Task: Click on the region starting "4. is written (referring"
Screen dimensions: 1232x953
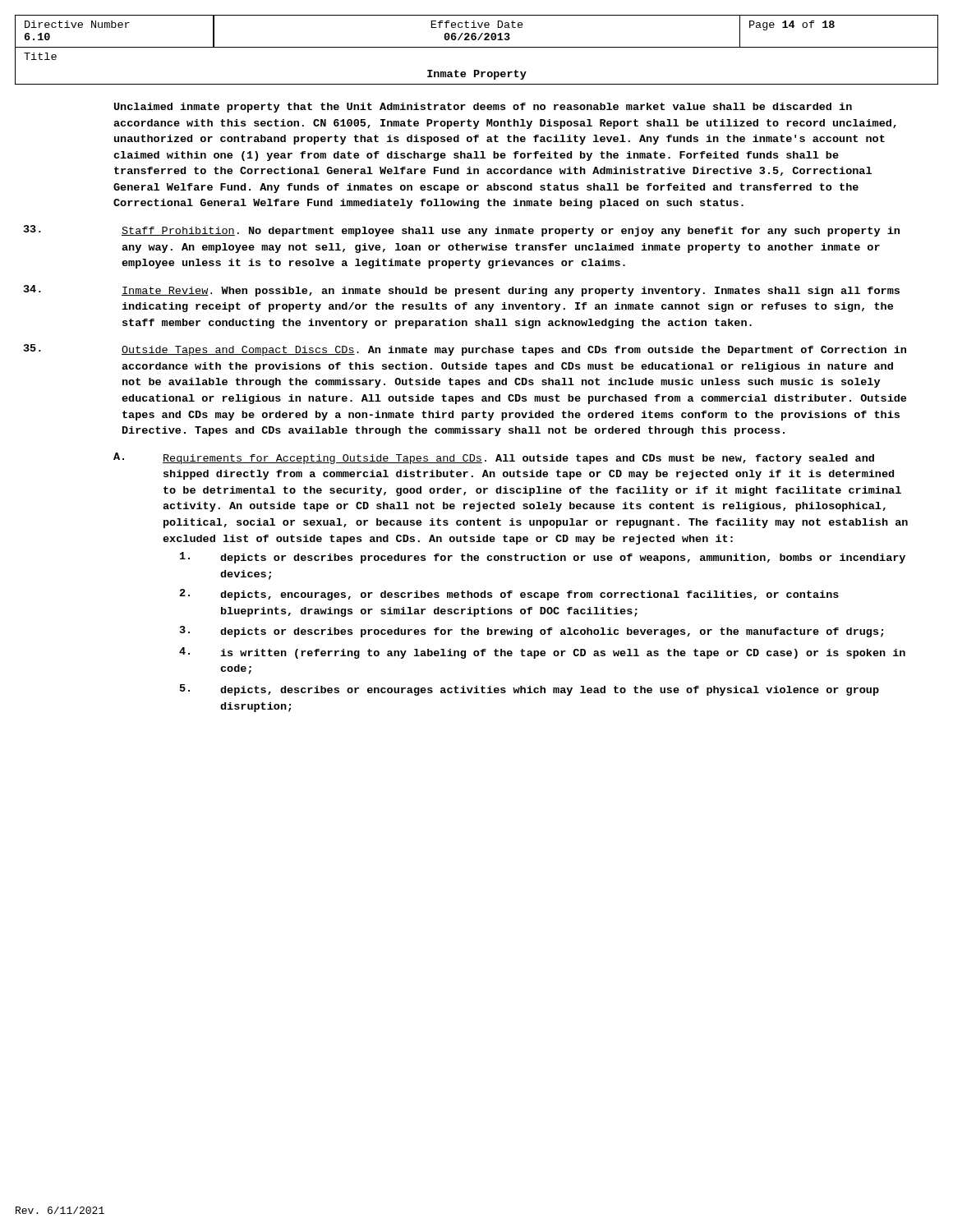Action: click(x=464, y=662)
